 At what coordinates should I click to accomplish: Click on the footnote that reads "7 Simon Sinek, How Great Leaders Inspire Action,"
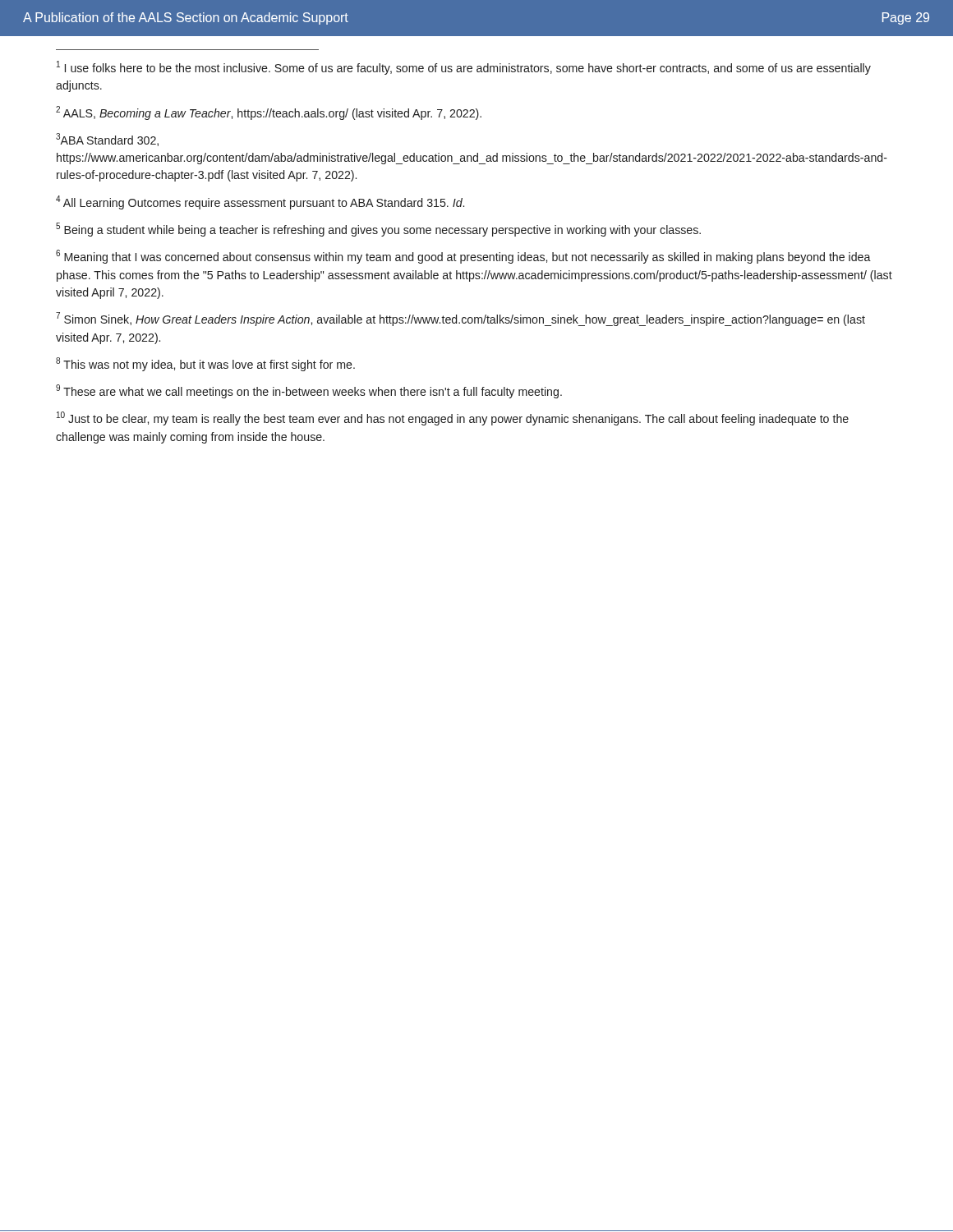460,328
